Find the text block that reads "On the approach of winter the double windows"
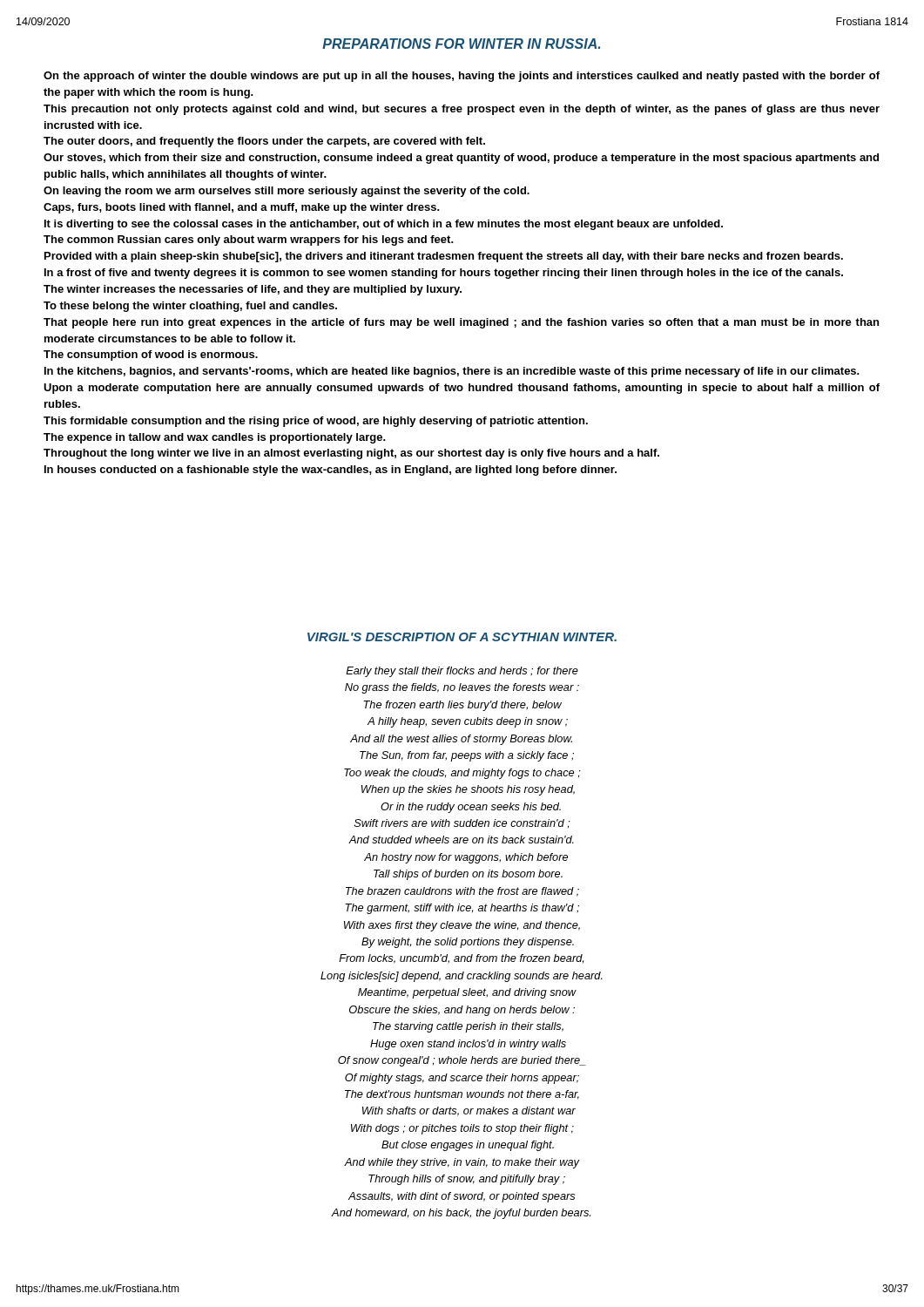The image size is (924, 1307). pos(462,273)
